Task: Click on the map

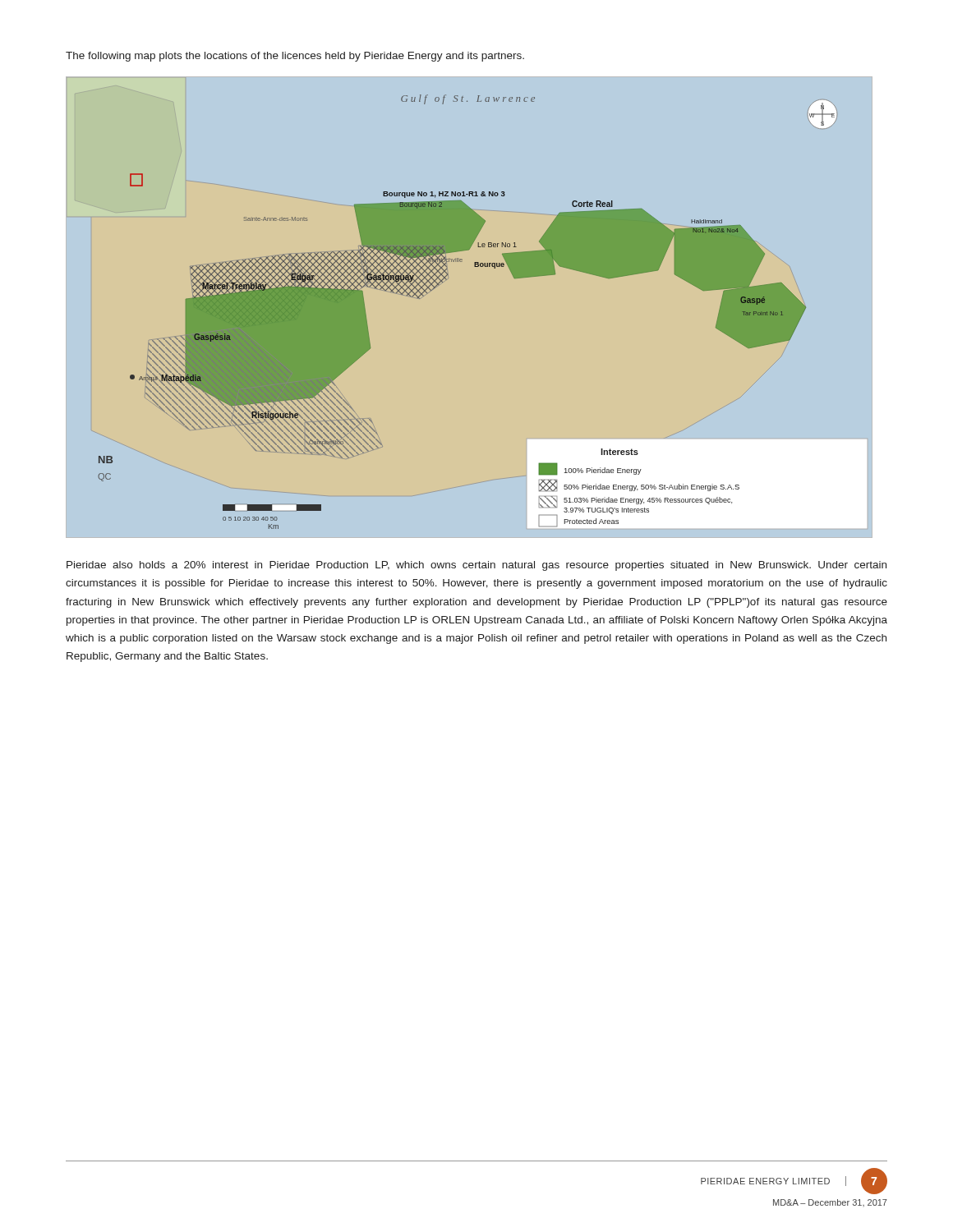Action: pyautogui.click(x=476, y=307)
